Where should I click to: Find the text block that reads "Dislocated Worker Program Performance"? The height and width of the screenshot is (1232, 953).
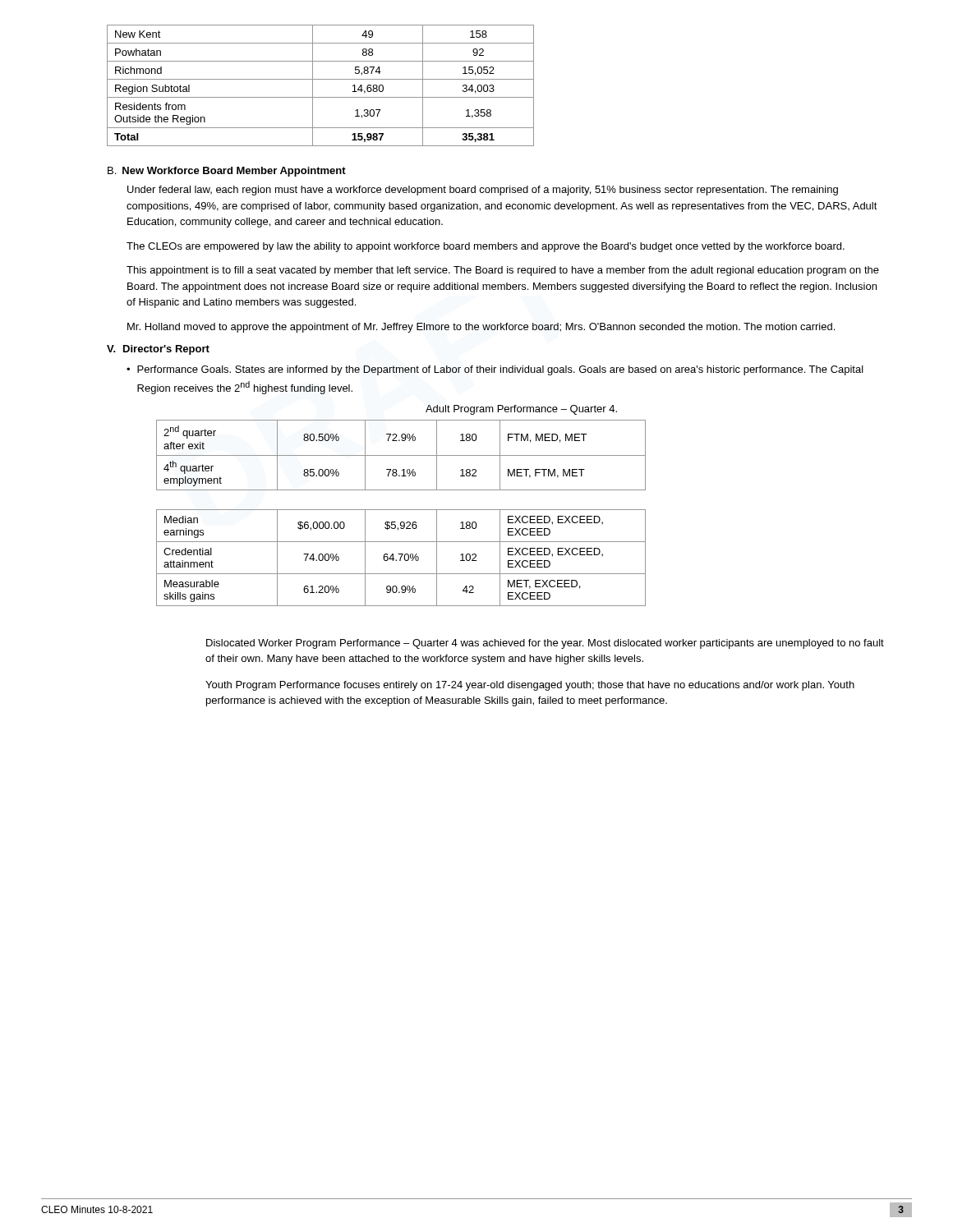tap(545, 651)
